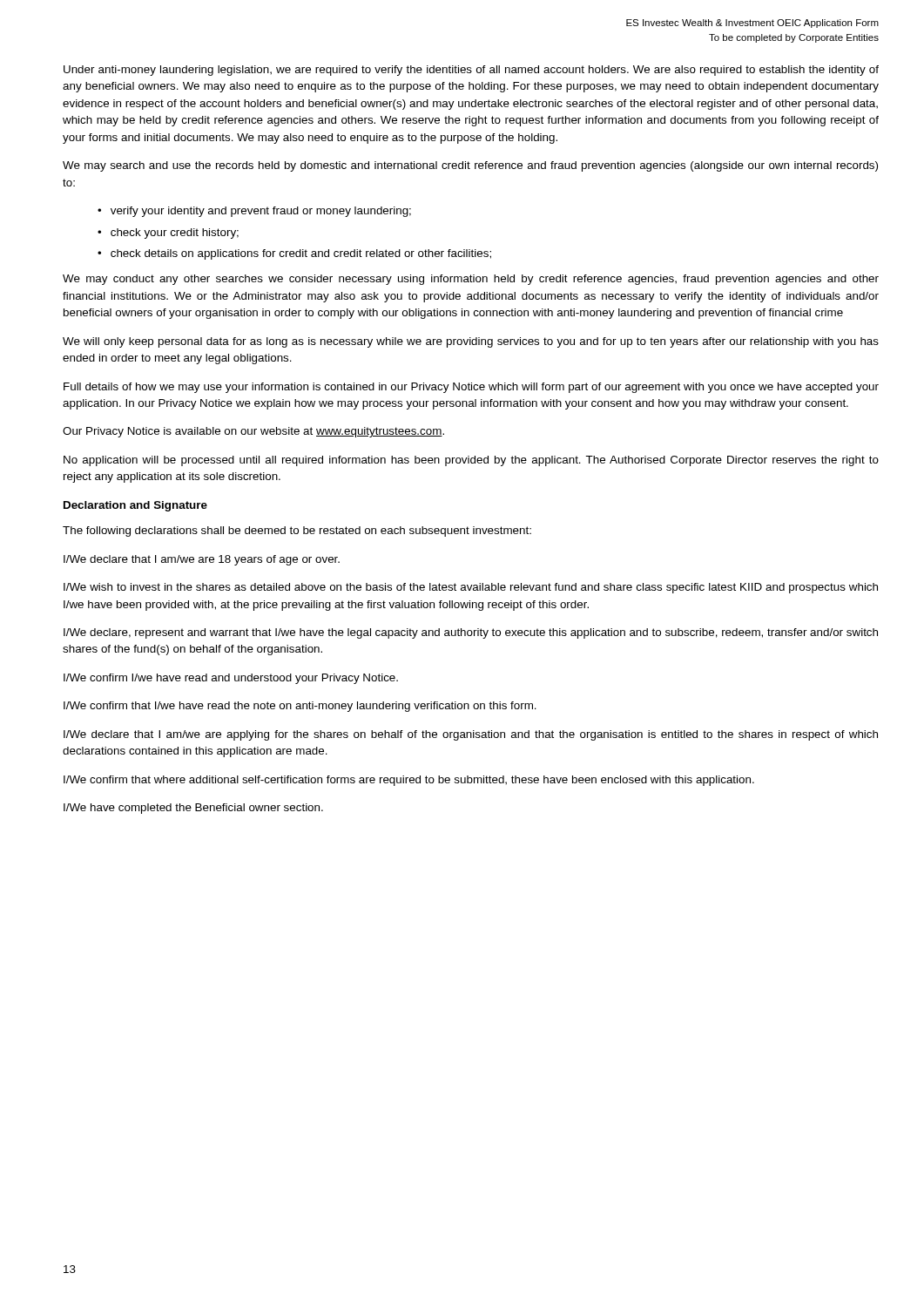This screenshot has height=1307, width=924.
Task: Where is the passage that starts "I/We wish to invest"?
Action: coord(471,595)
